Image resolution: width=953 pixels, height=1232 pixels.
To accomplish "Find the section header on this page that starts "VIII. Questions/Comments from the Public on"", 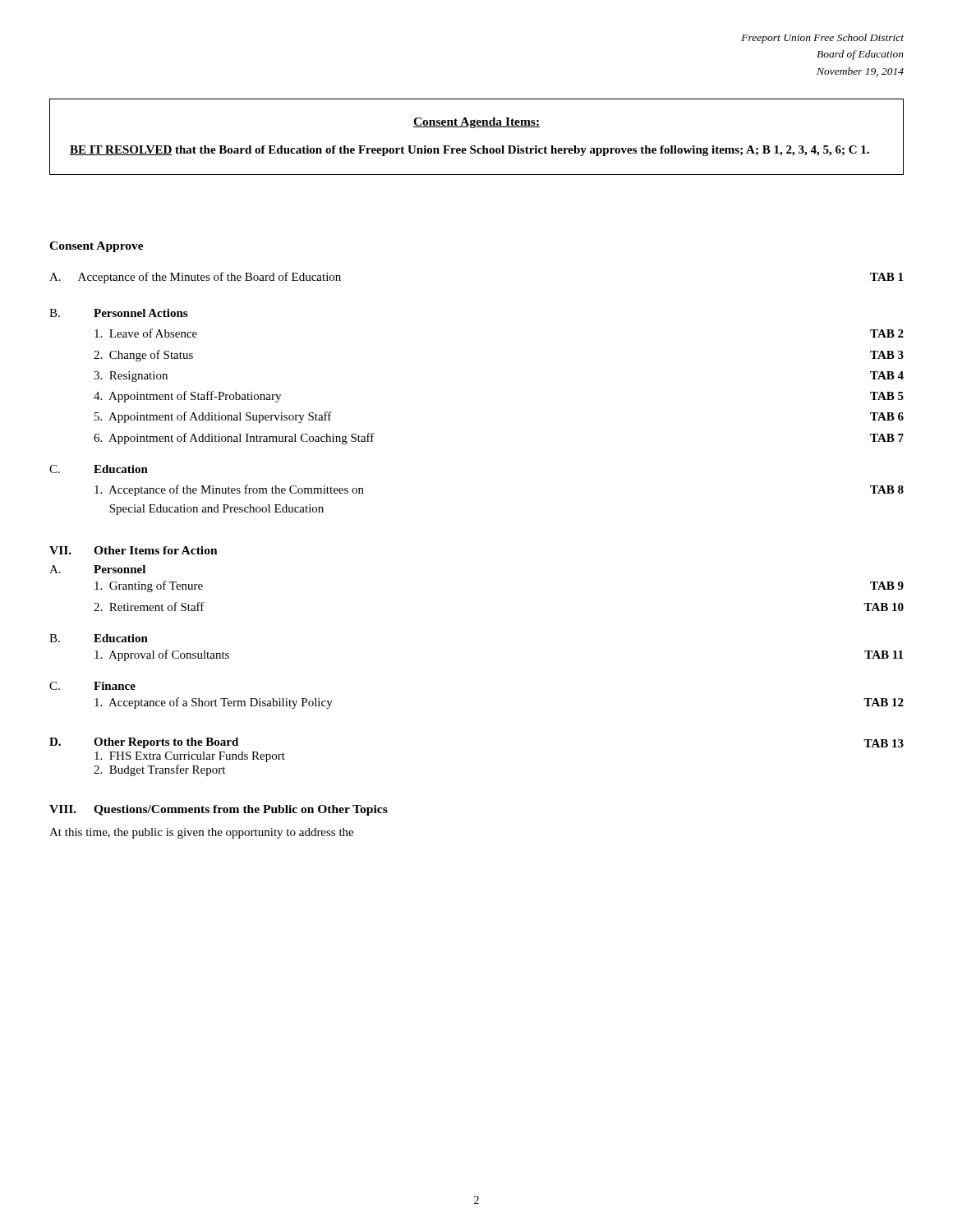I will point(218,809).
